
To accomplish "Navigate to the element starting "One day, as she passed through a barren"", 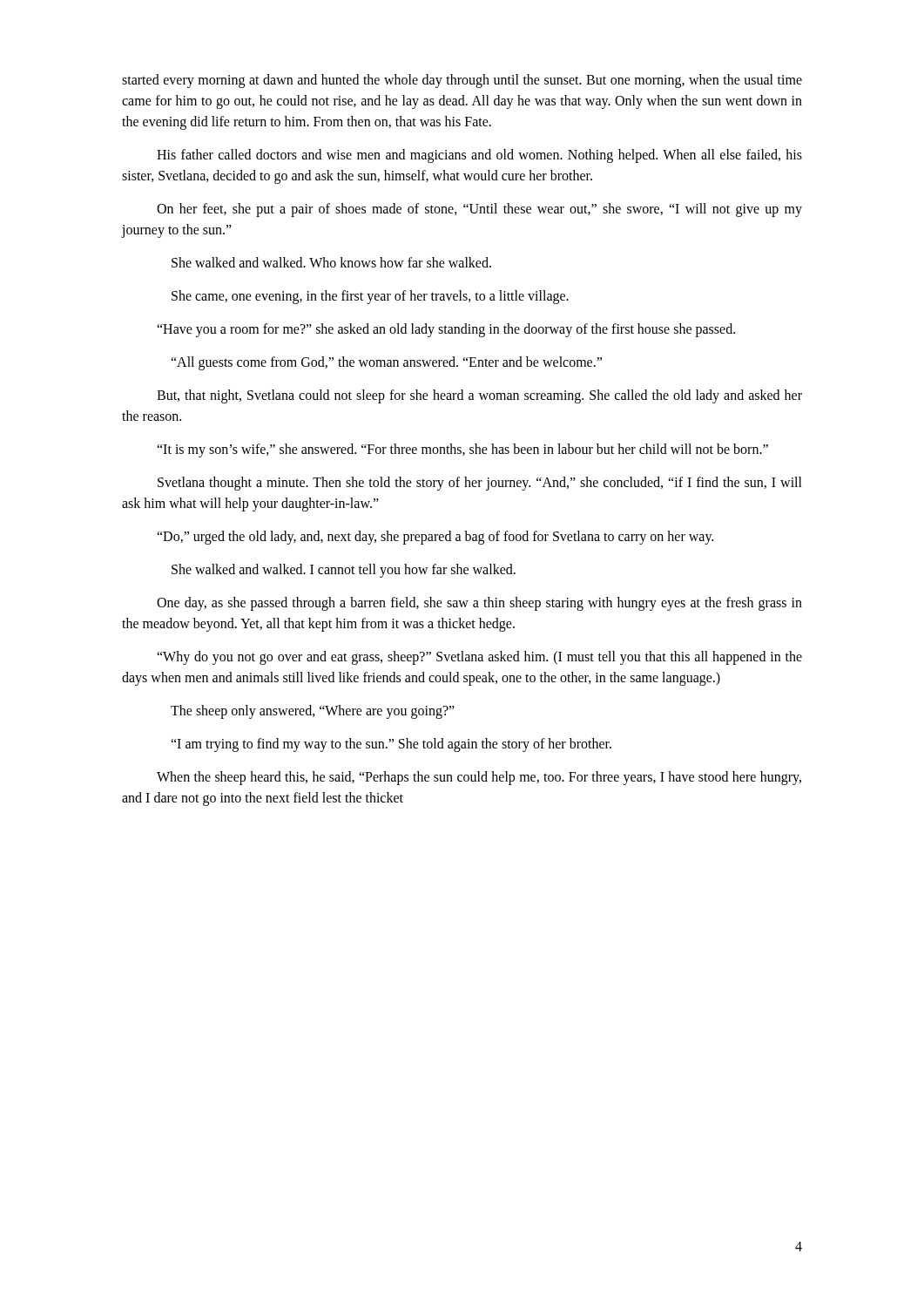I will click(x=462, y=613).
